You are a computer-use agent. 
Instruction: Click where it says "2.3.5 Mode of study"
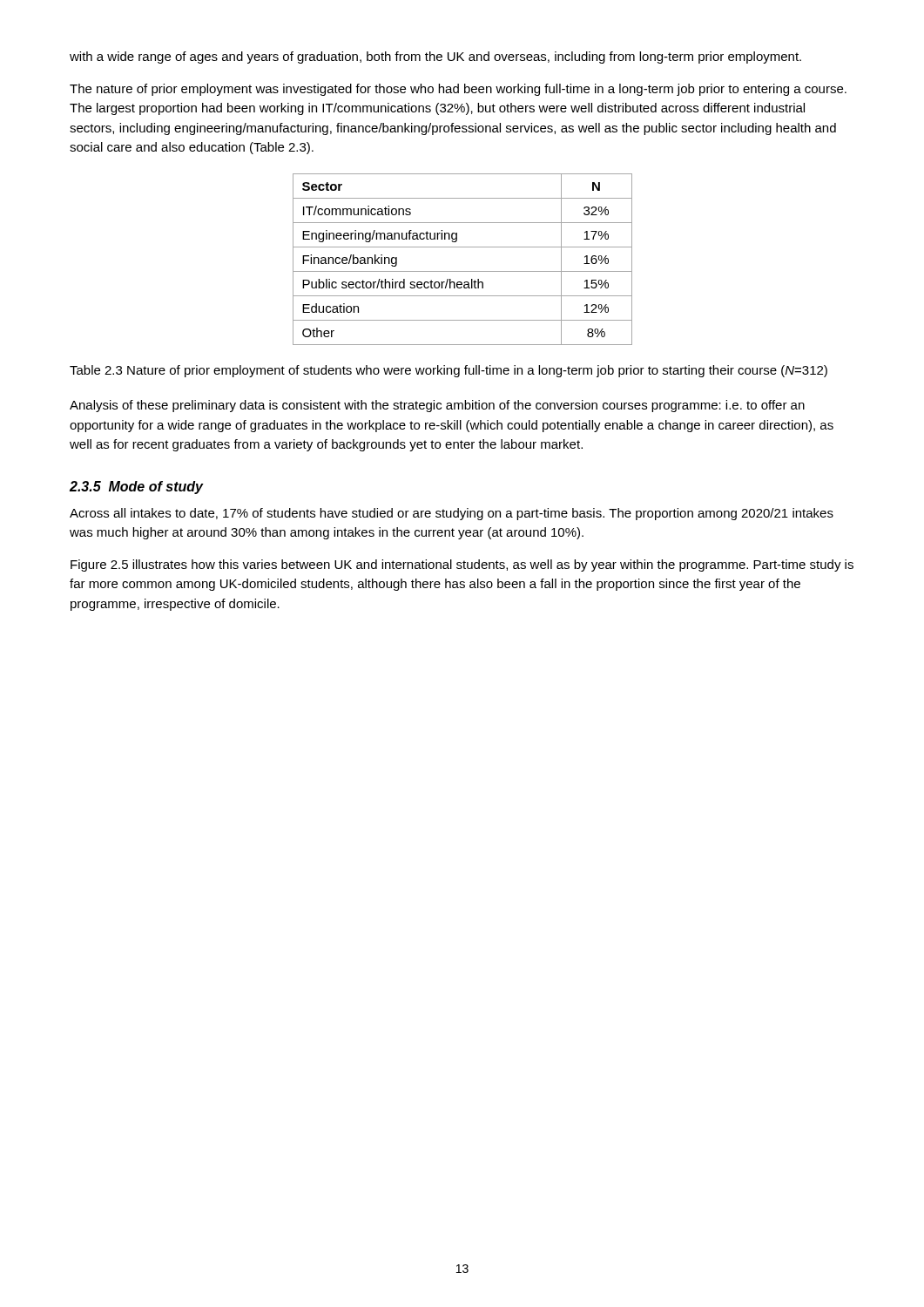click(136, 486)
